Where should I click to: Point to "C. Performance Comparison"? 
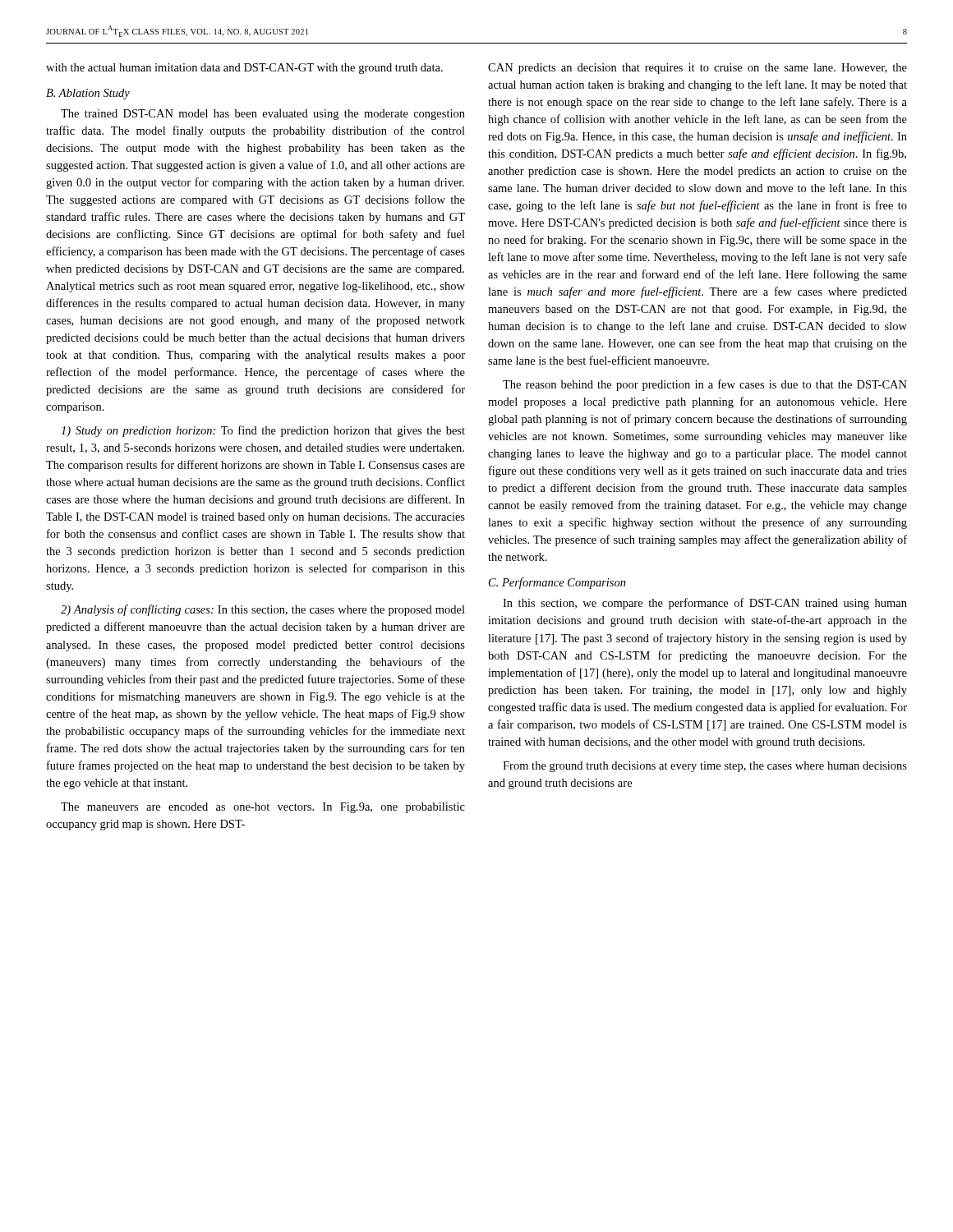(x=557, y=583)
